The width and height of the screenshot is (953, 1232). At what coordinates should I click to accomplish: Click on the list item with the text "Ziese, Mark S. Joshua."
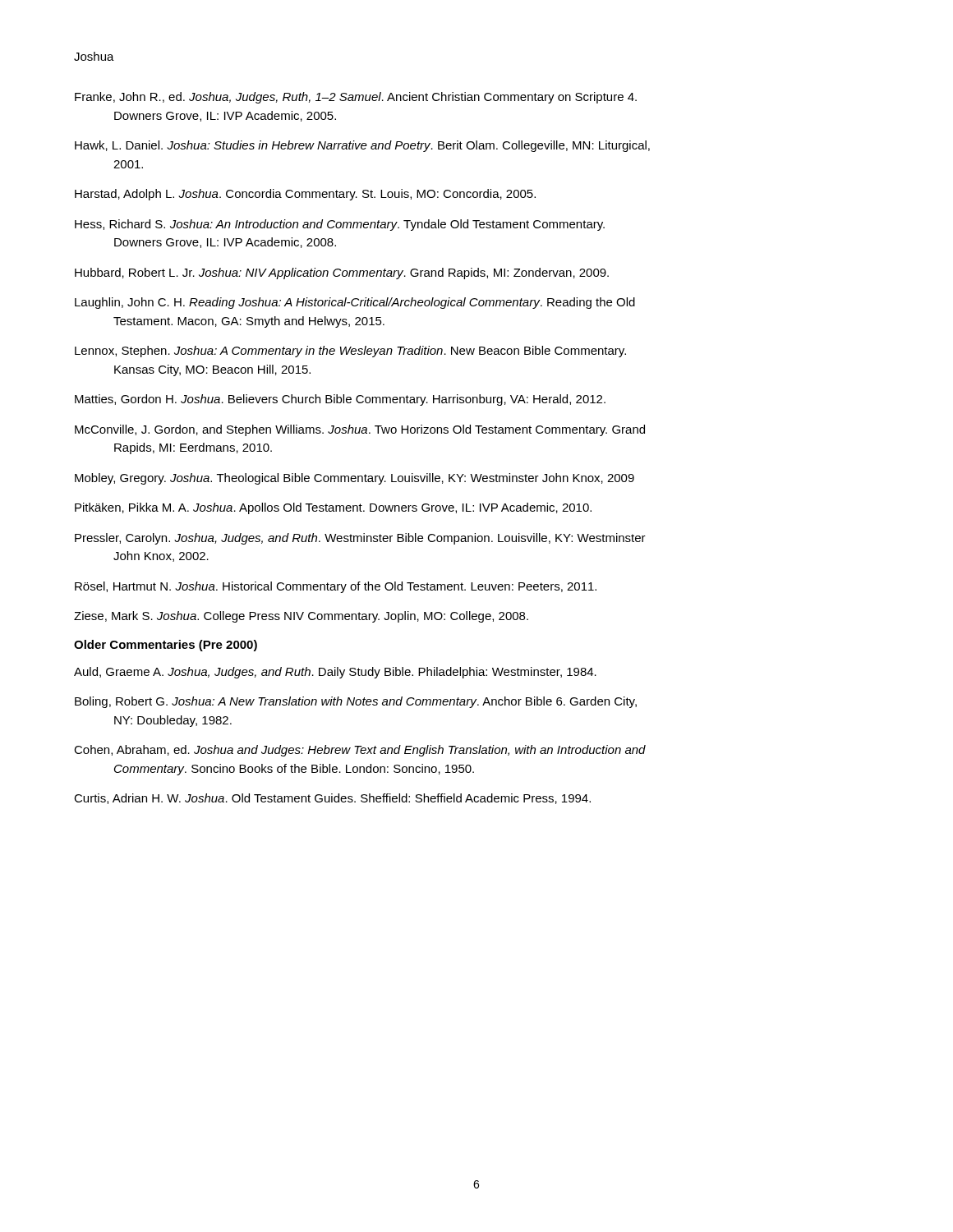coord(468,616)
